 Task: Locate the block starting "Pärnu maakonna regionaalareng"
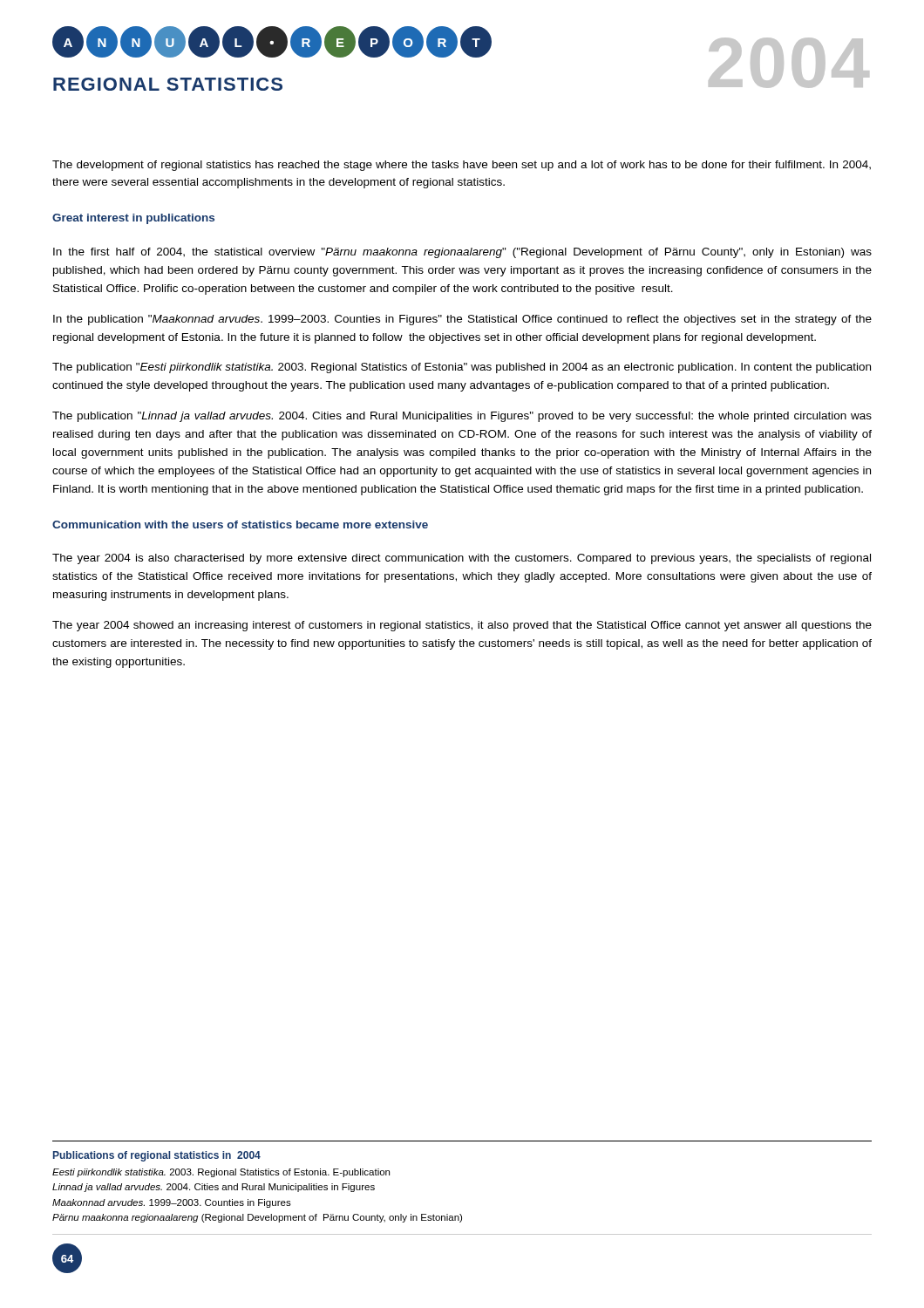click(x=462, y=1218)
